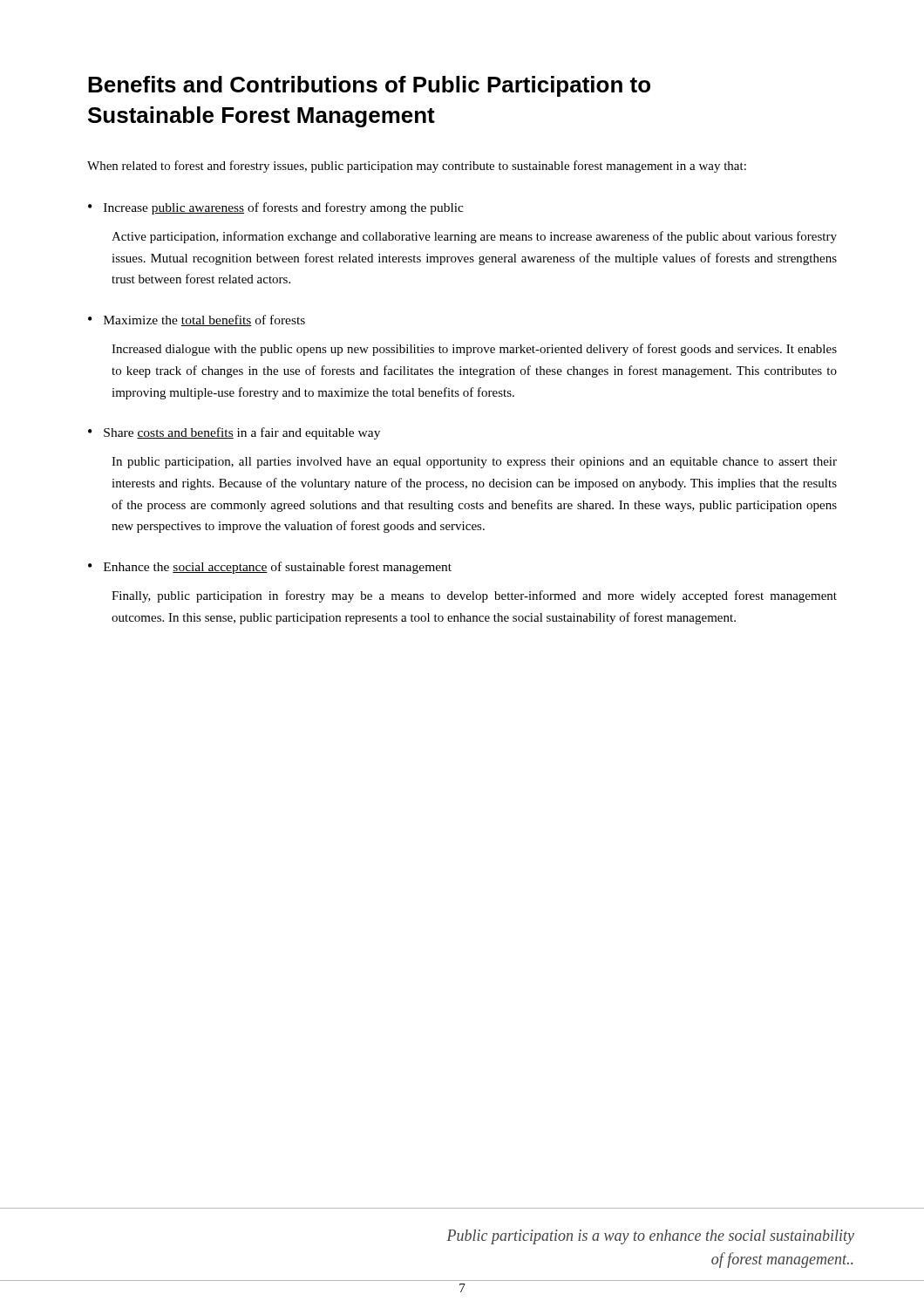This screenshot has width=924, height=1308.
Task: Select the region starting "• Enhance the social acceptance of"
Action: pos(462,592)
